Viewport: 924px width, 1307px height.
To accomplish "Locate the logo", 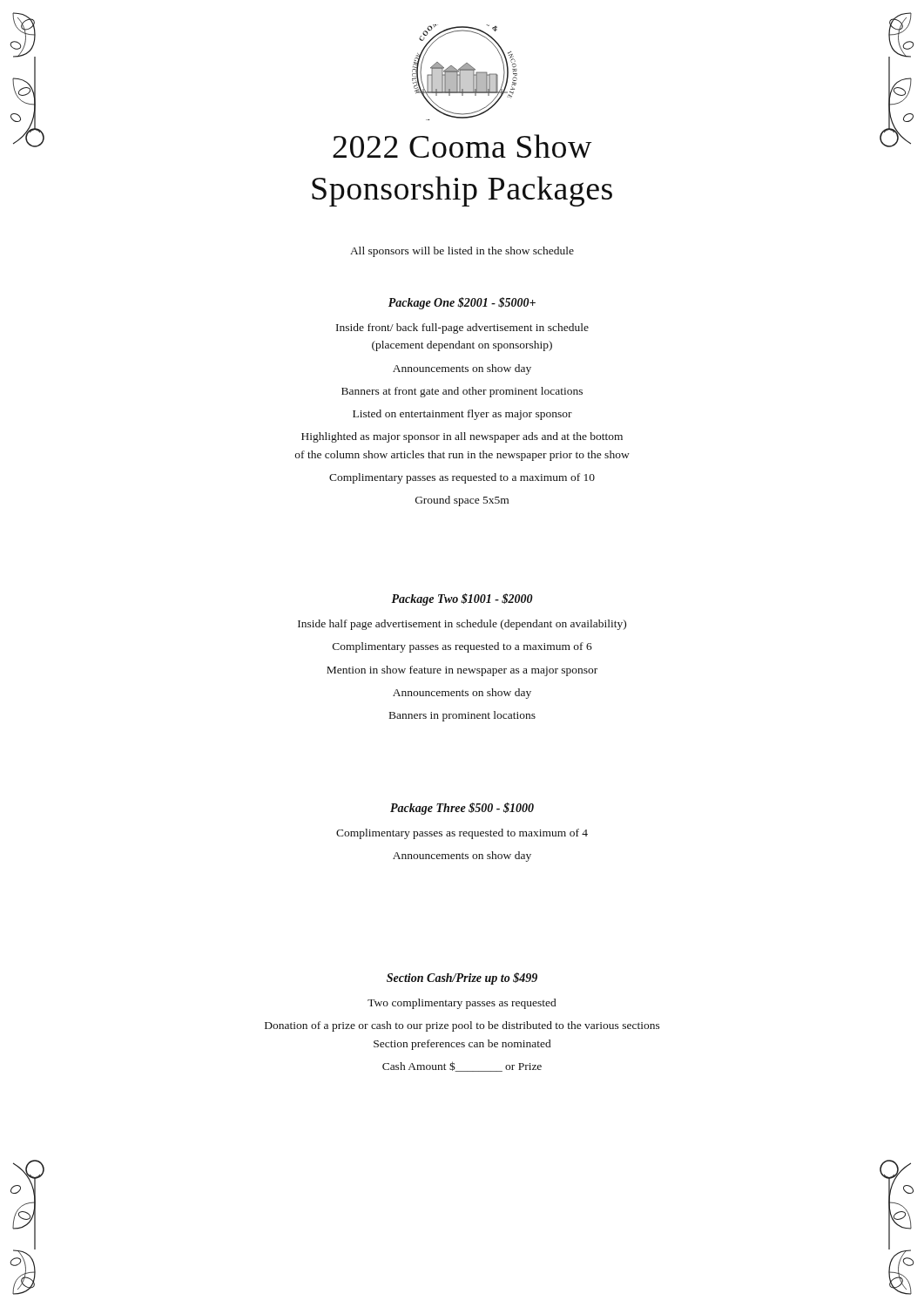I will tap(462, 74).
